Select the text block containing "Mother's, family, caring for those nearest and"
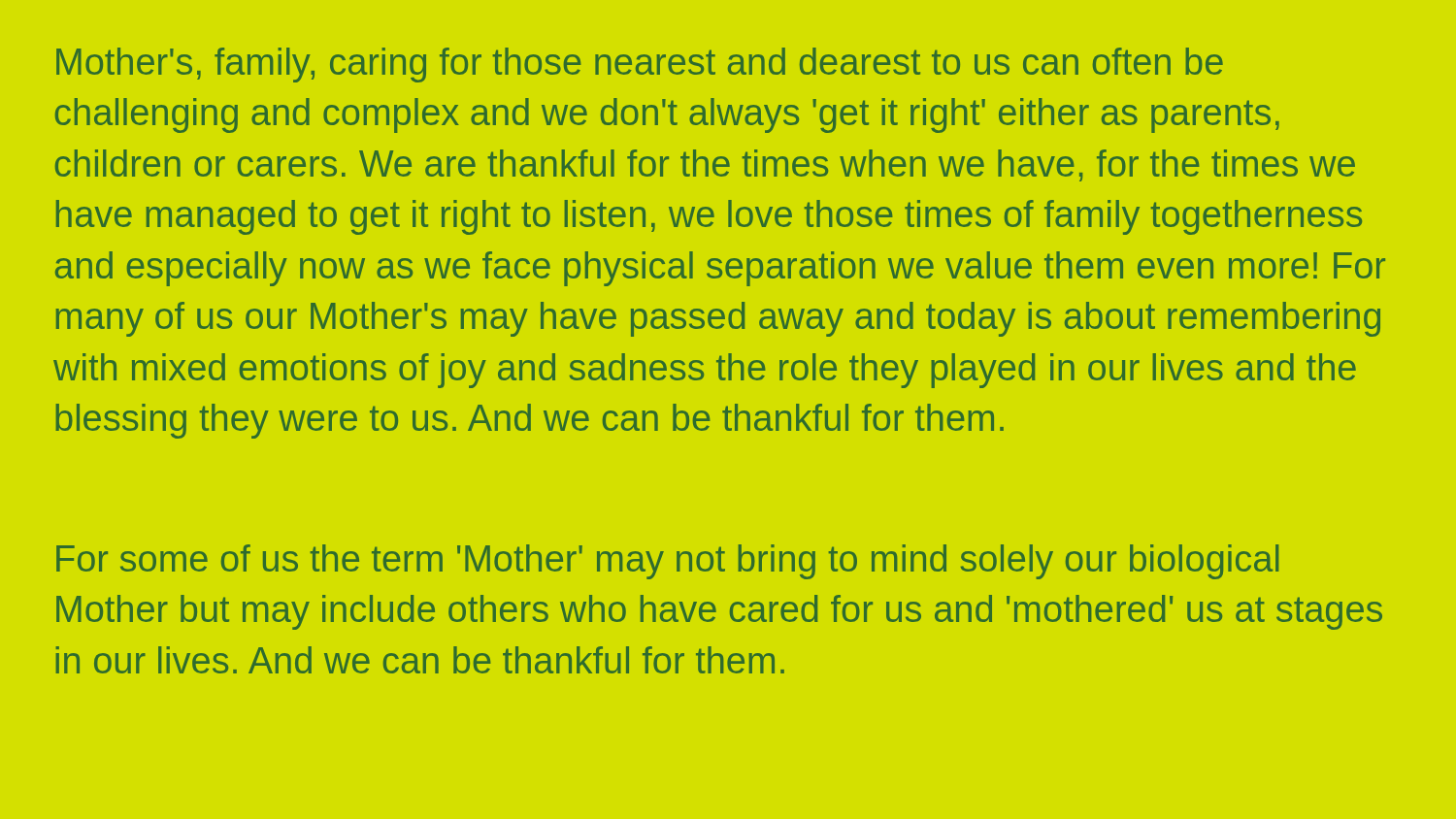This screenshot has height=819, width=1456. (720, 240)
